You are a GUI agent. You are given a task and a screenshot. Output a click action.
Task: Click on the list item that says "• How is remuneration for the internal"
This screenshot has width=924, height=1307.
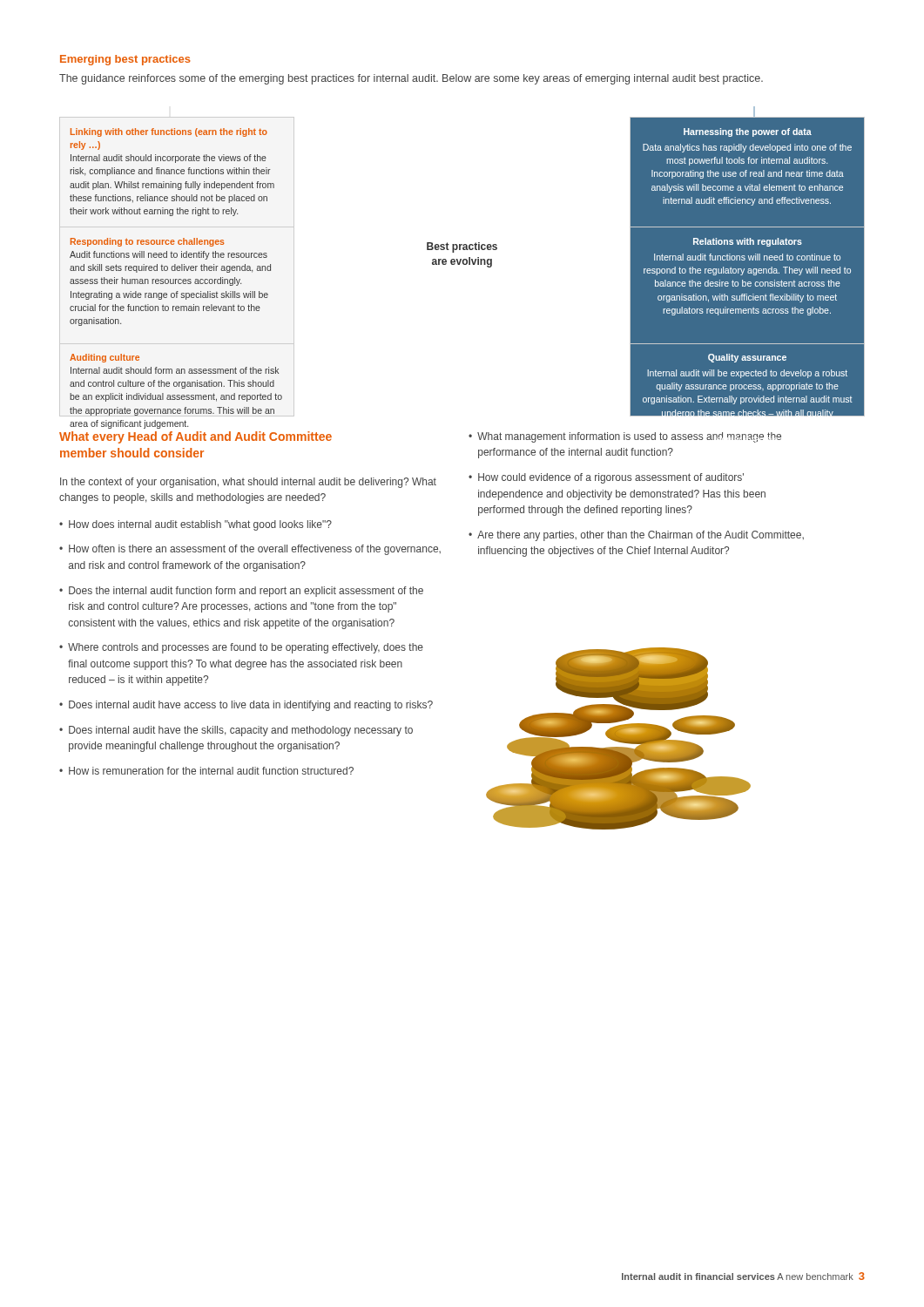[x=251, y=771]
